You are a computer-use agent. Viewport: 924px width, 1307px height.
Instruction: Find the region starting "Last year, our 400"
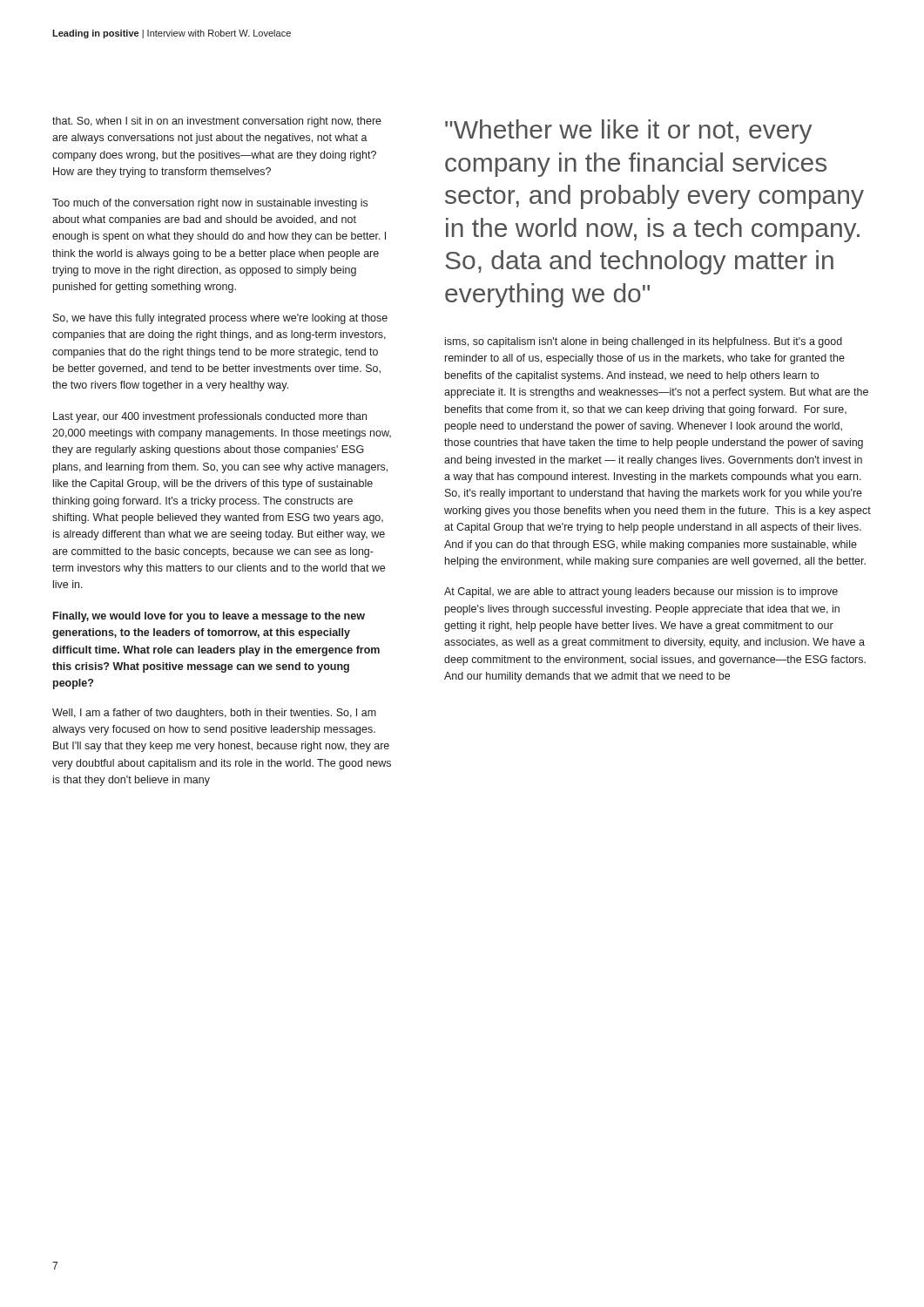click(222, 501)
